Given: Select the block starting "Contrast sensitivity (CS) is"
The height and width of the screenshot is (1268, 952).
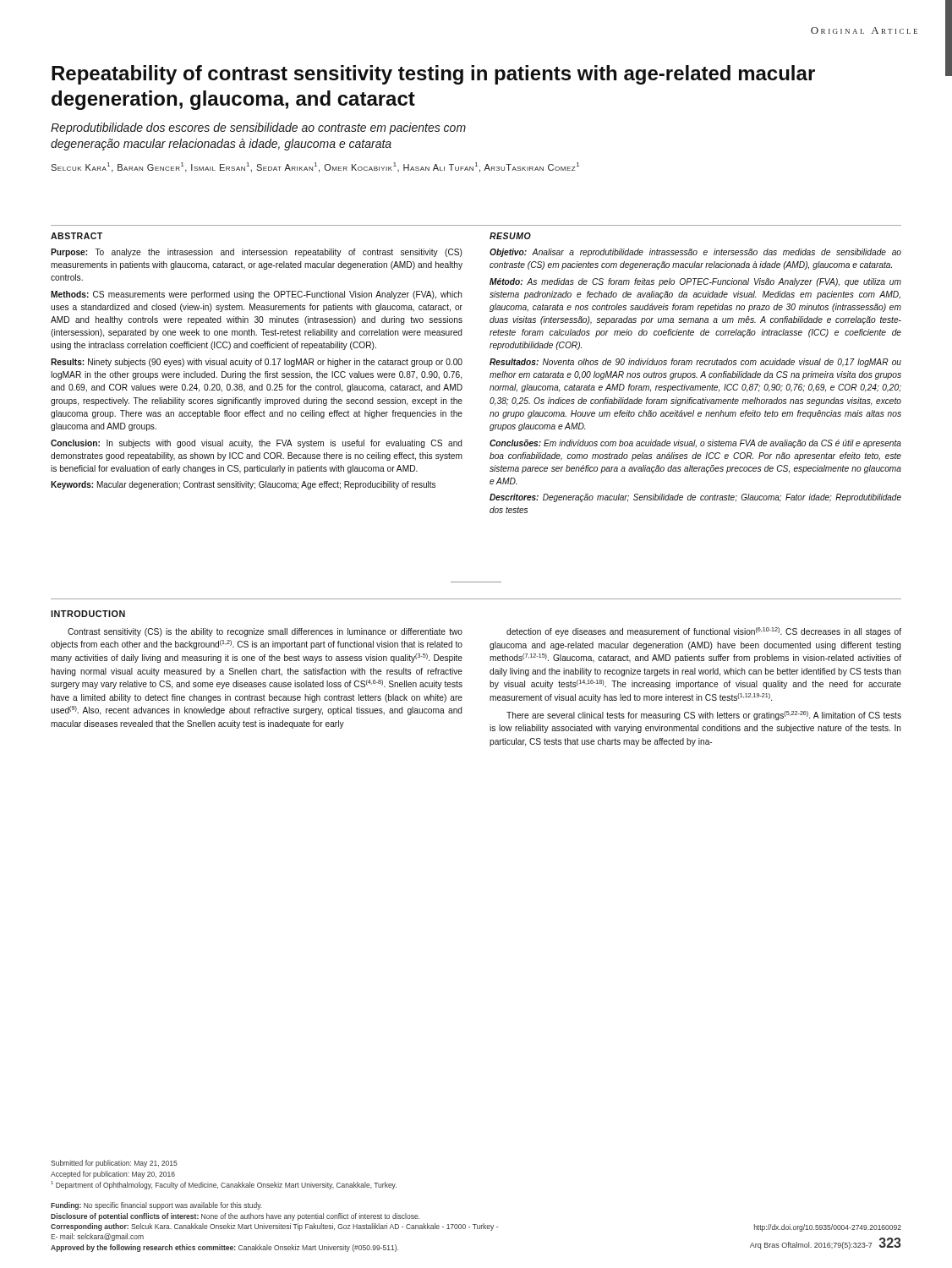Looking at the screenshot, I should click(x=257, y=678).
